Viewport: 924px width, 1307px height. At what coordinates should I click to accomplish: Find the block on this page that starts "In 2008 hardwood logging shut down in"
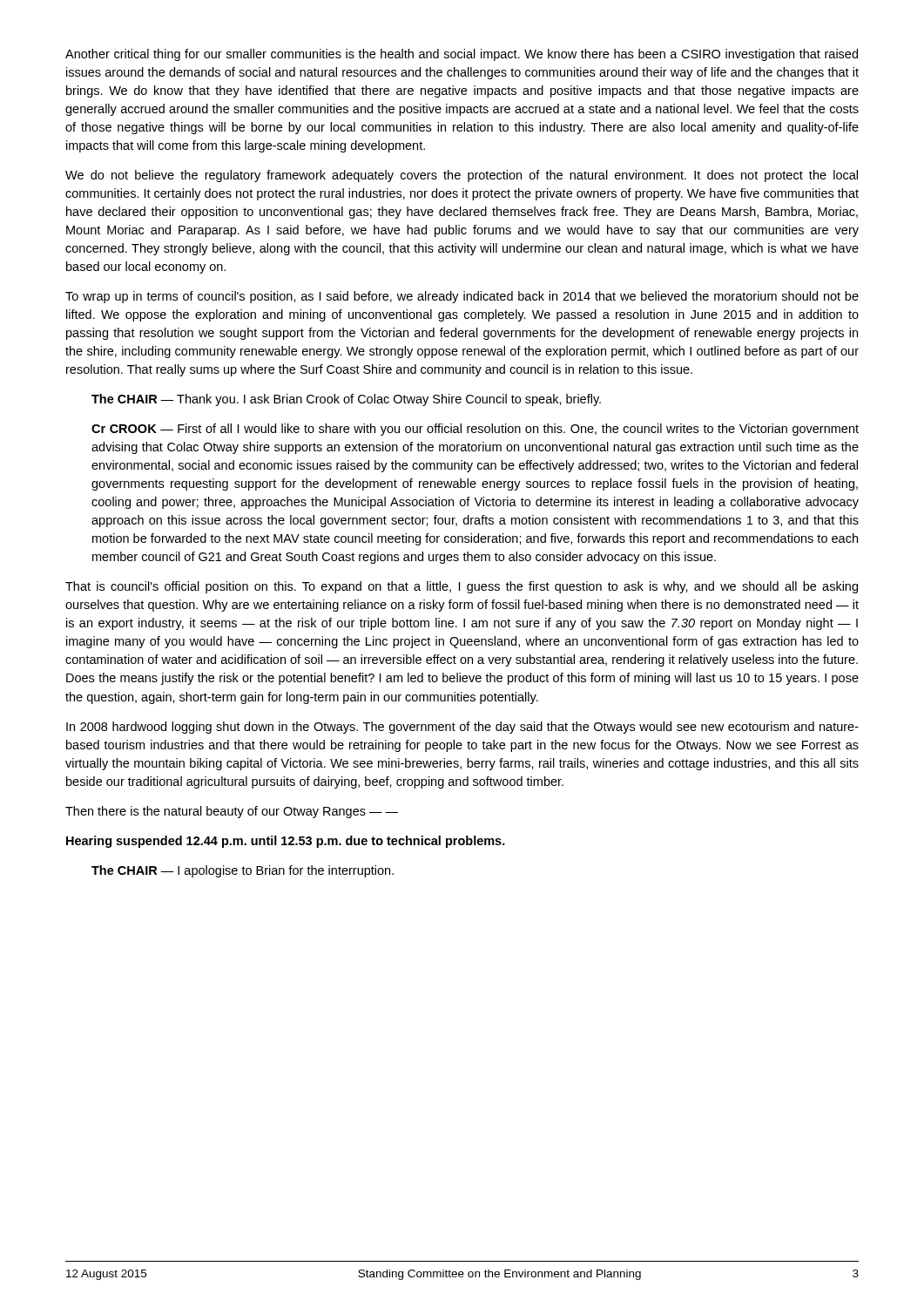[462, 754]
